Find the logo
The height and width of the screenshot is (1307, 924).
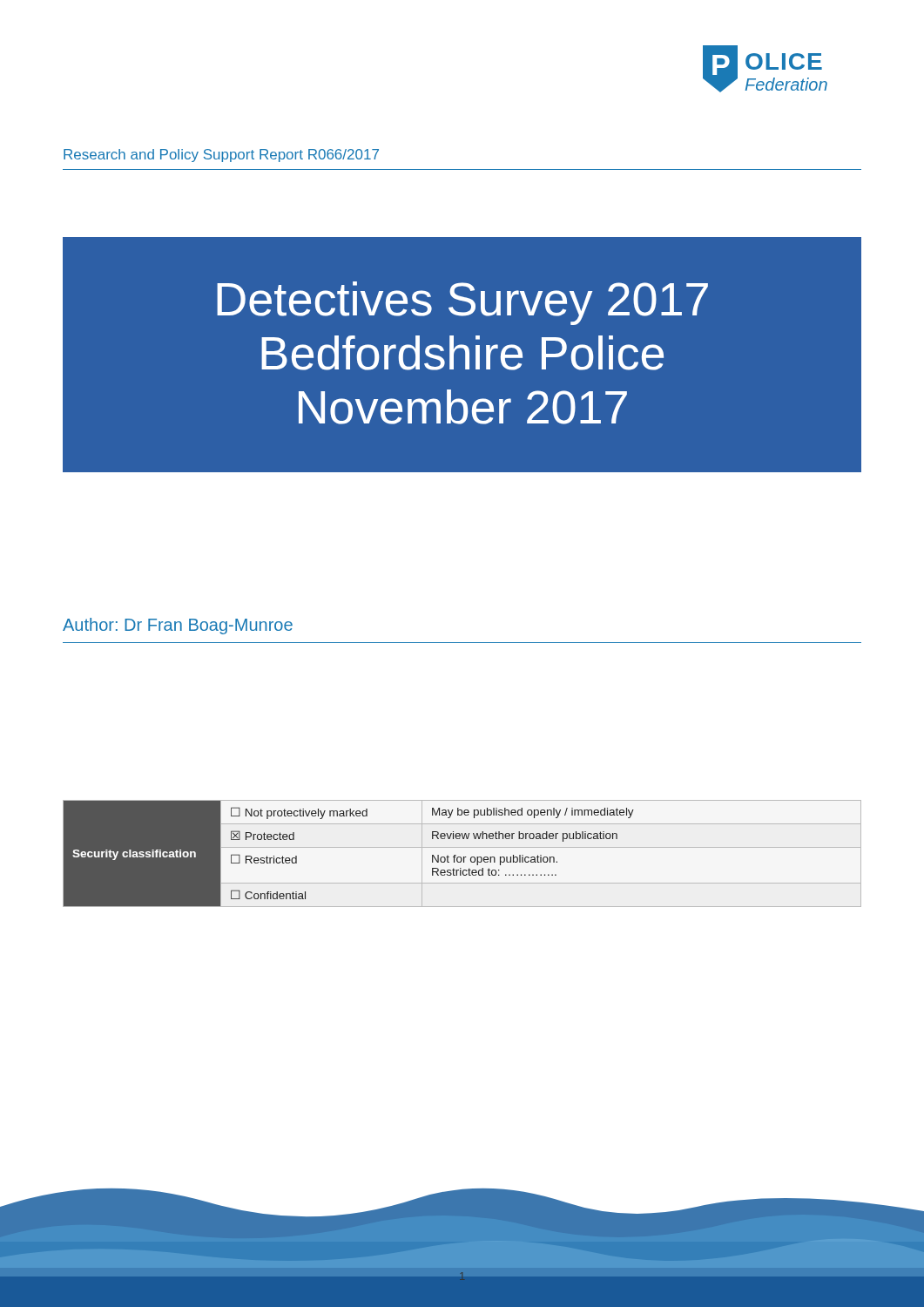coord(774,78)
